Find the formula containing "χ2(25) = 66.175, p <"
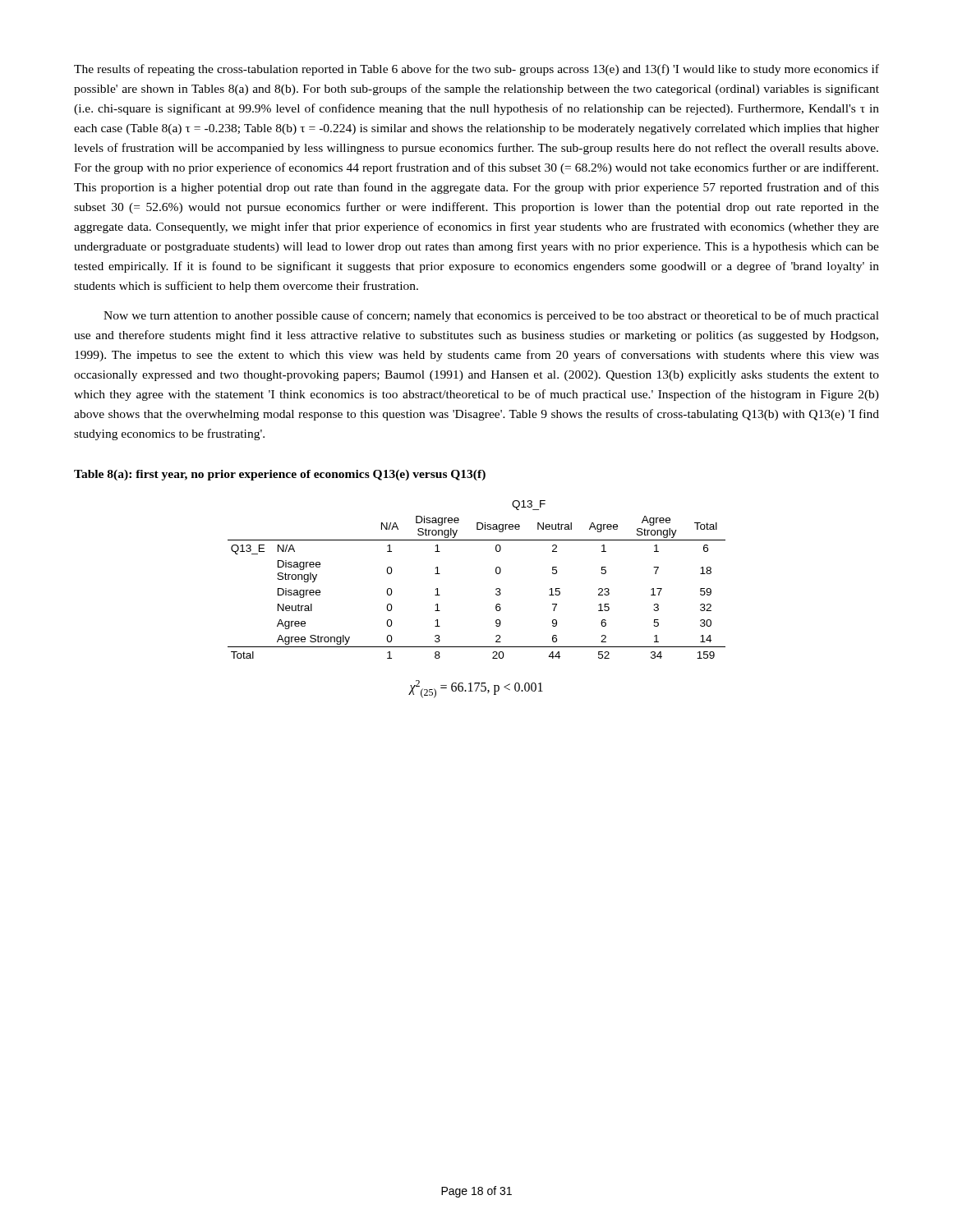This screenshot has height=1232, width=953. click(476, 688)
